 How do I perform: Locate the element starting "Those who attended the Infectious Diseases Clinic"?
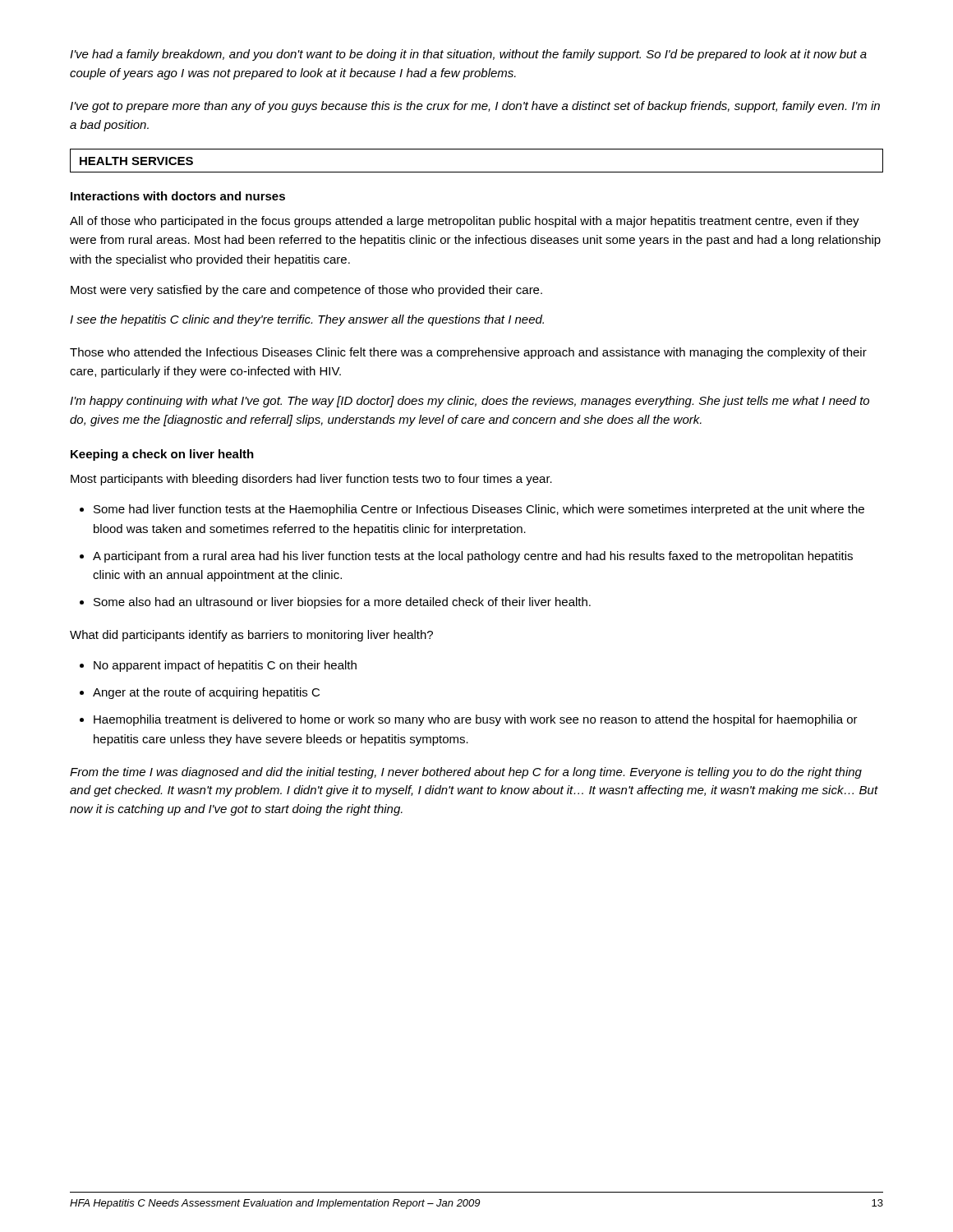pyautogui.click(x=468, y=361)
